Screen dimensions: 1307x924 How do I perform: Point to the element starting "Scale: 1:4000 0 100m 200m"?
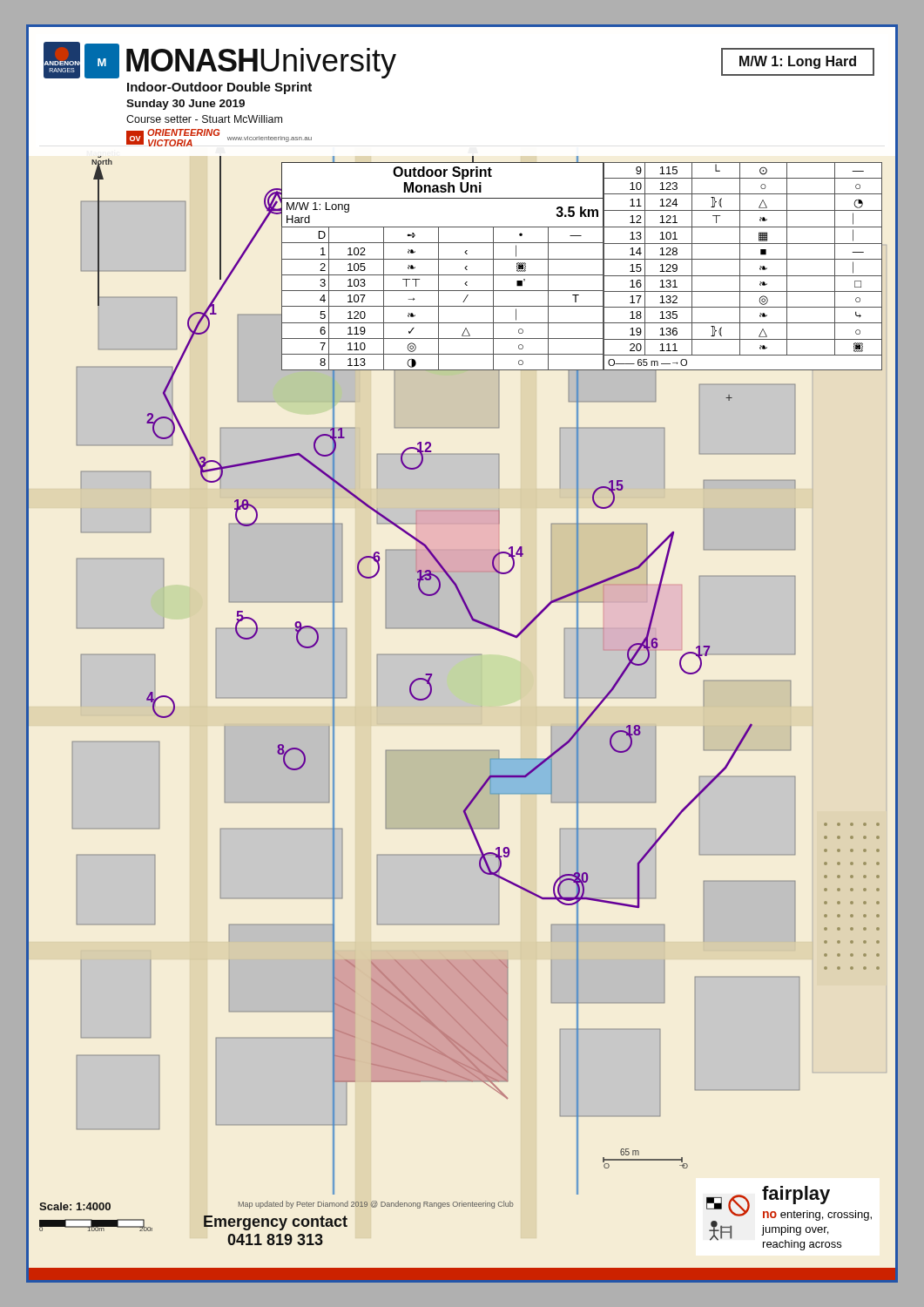[96, 1216]
